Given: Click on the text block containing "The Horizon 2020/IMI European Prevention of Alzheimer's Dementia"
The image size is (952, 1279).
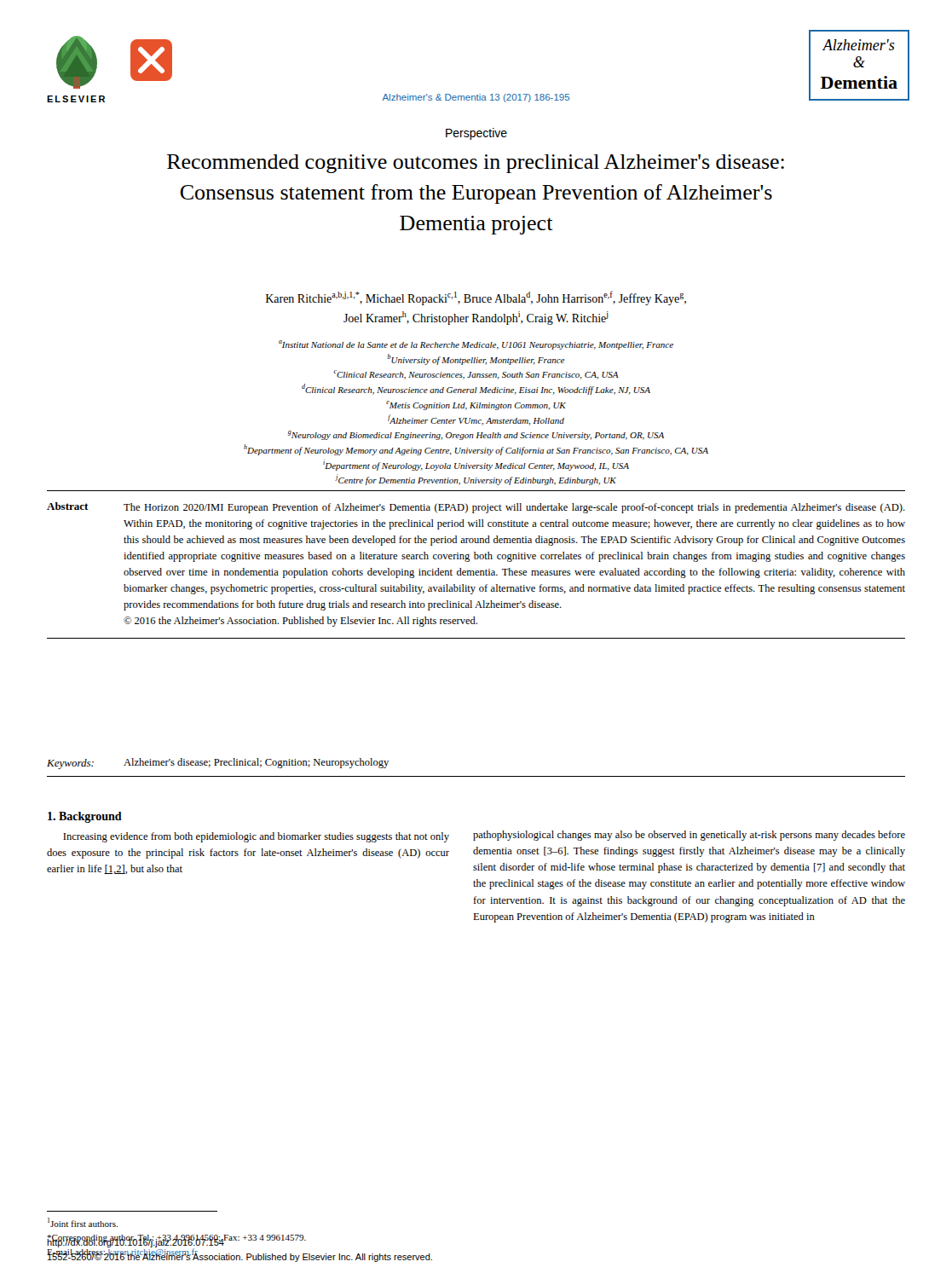Looking at the screenshot, I should pyautogui.click(x=514, y=564).
